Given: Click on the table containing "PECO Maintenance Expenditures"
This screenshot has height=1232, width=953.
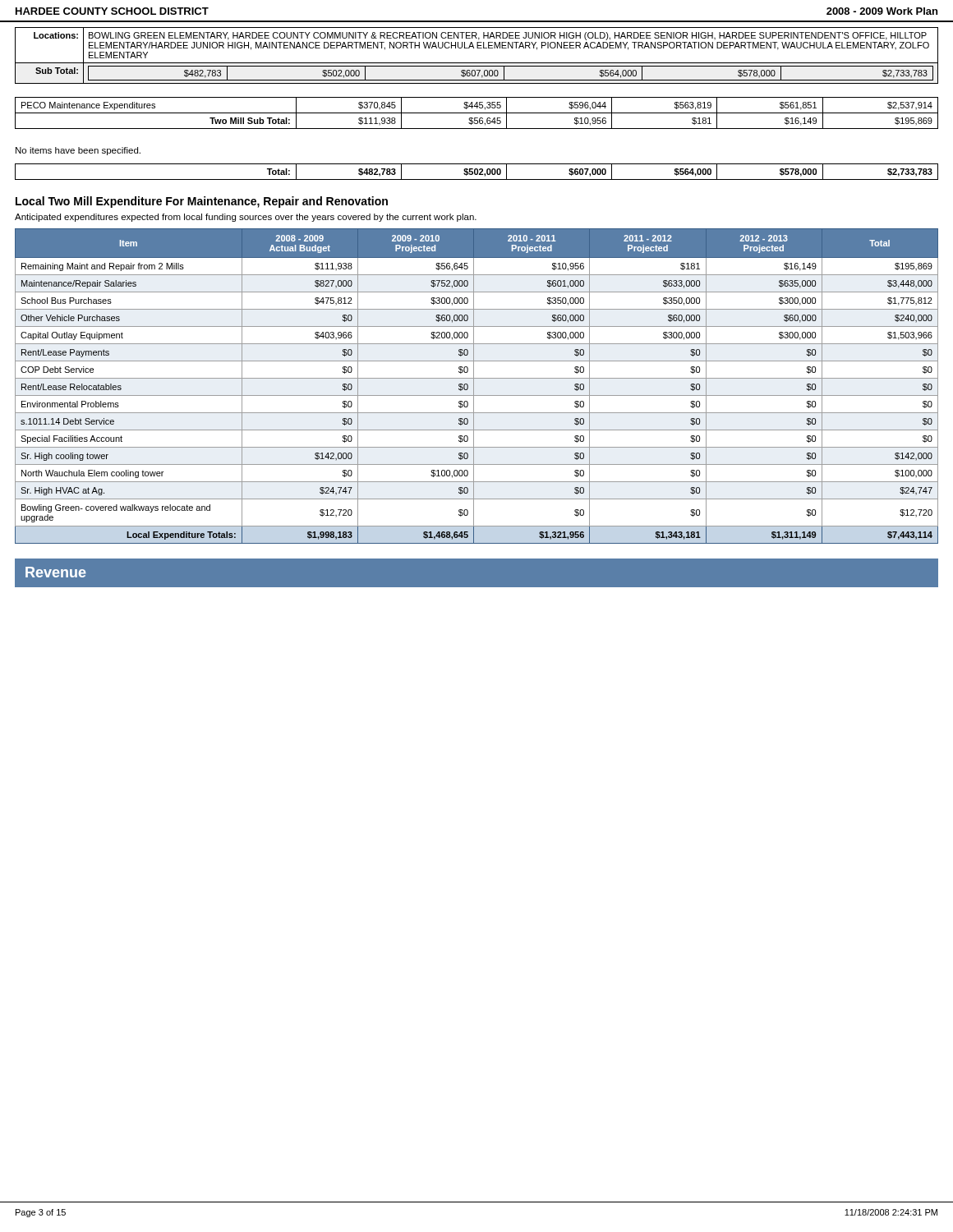Looking at the screenshot, I should 476,113.
